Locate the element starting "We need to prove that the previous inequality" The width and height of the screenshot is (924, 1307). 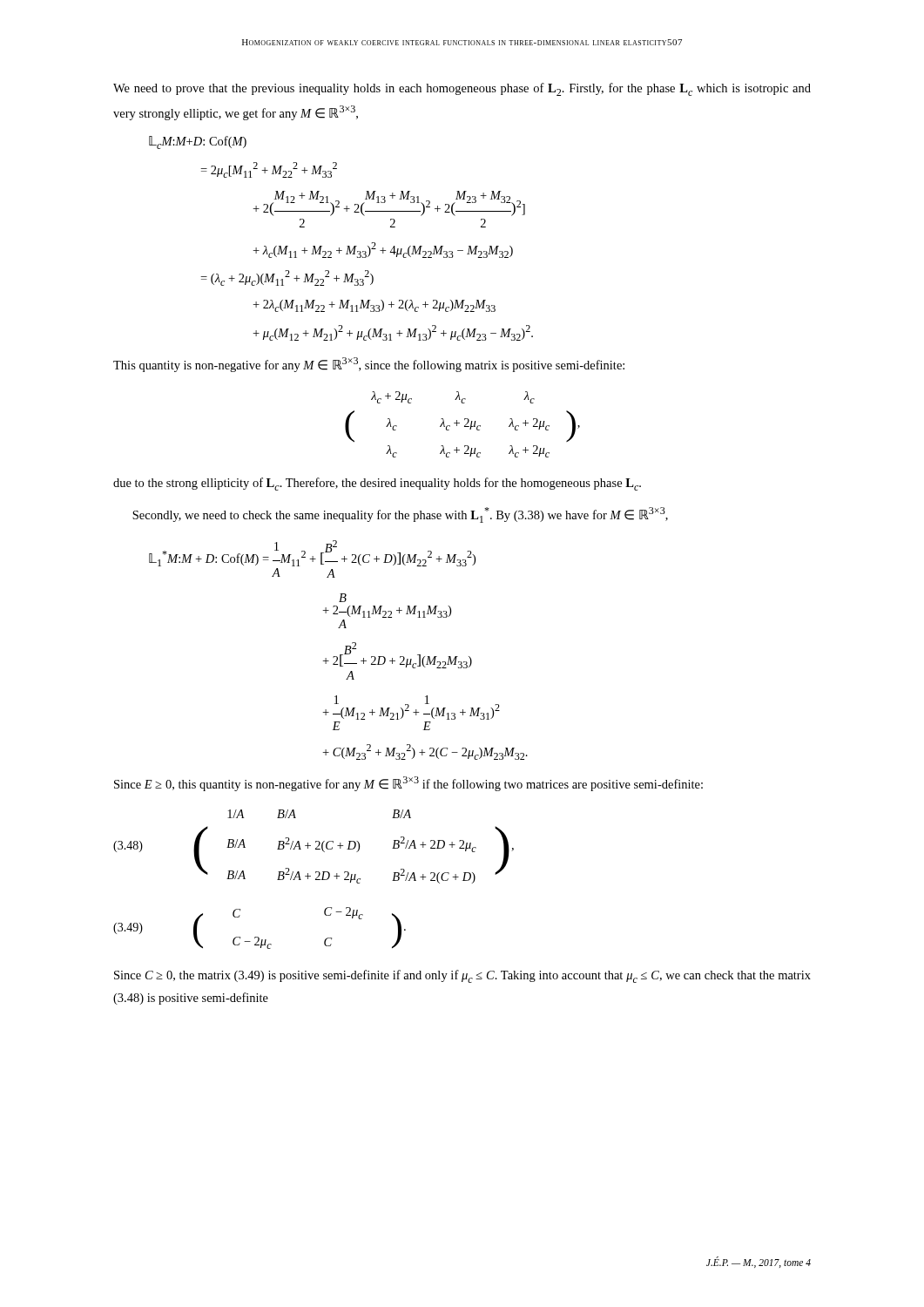click(462, 100)
